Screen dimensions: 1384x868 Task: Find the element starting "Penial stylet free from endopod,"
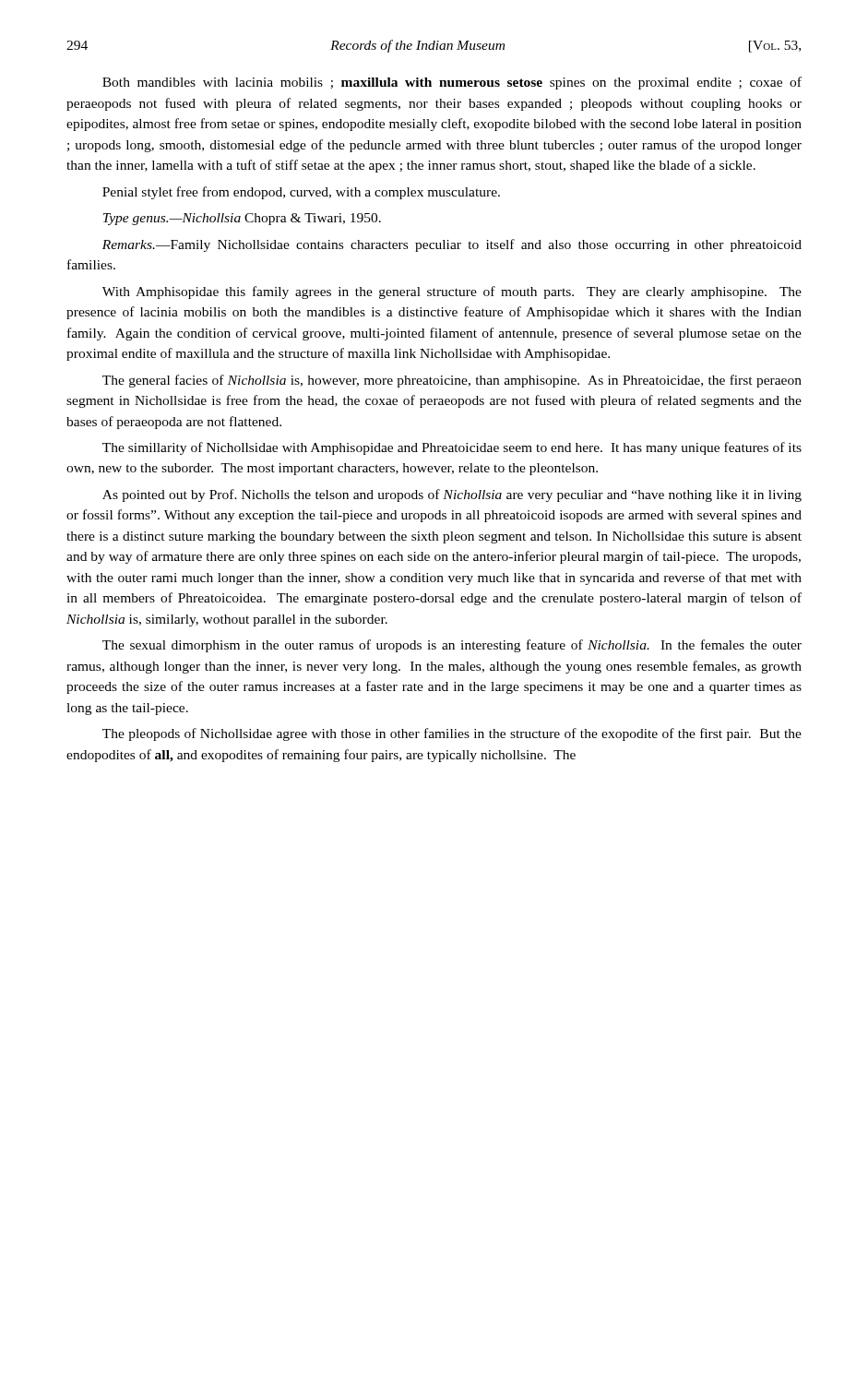[434, 192]
